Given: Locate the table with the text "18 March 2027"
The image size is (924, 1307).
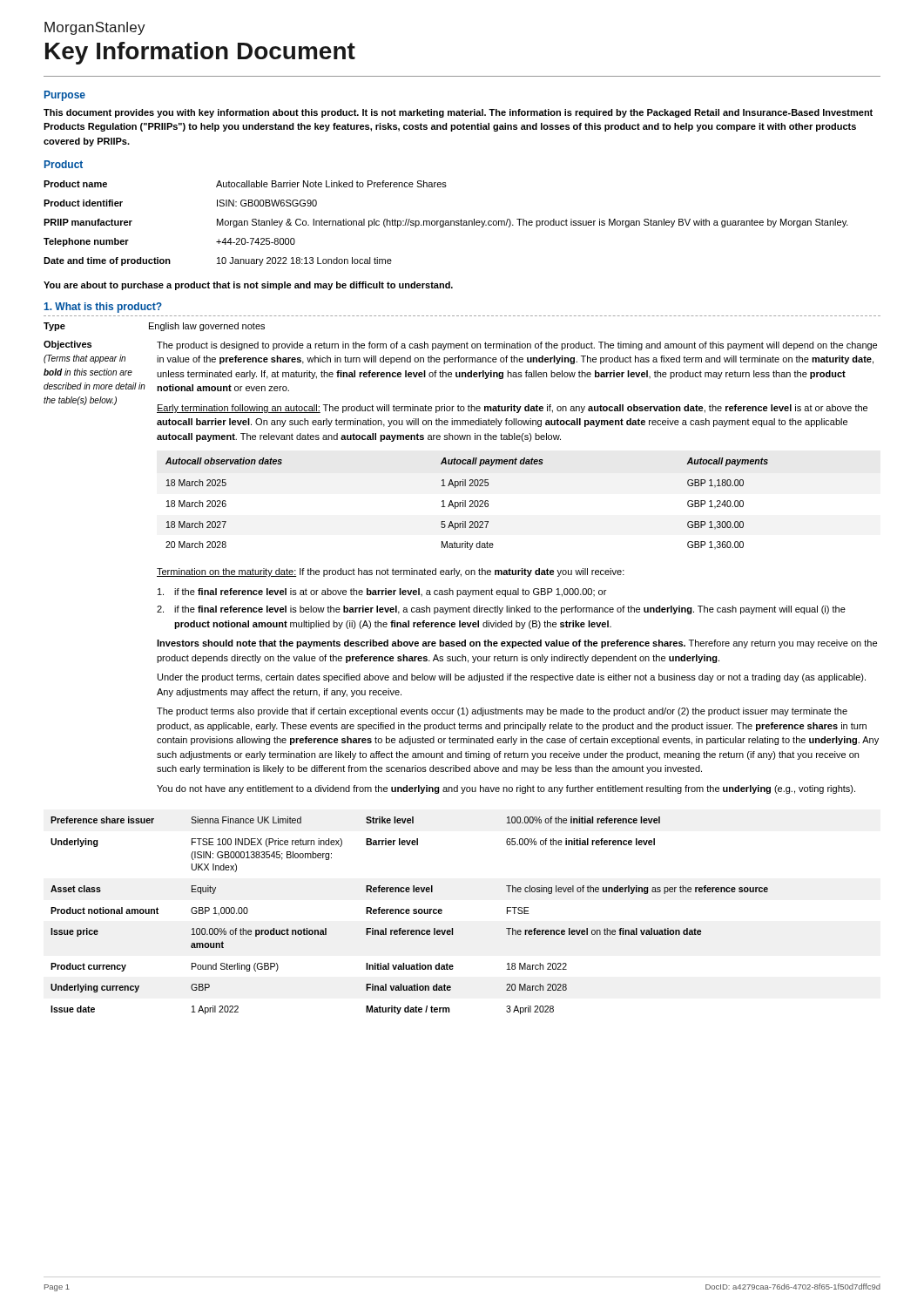Looking at the screenshot, I should pyautogui.click(x=519, y=504).
